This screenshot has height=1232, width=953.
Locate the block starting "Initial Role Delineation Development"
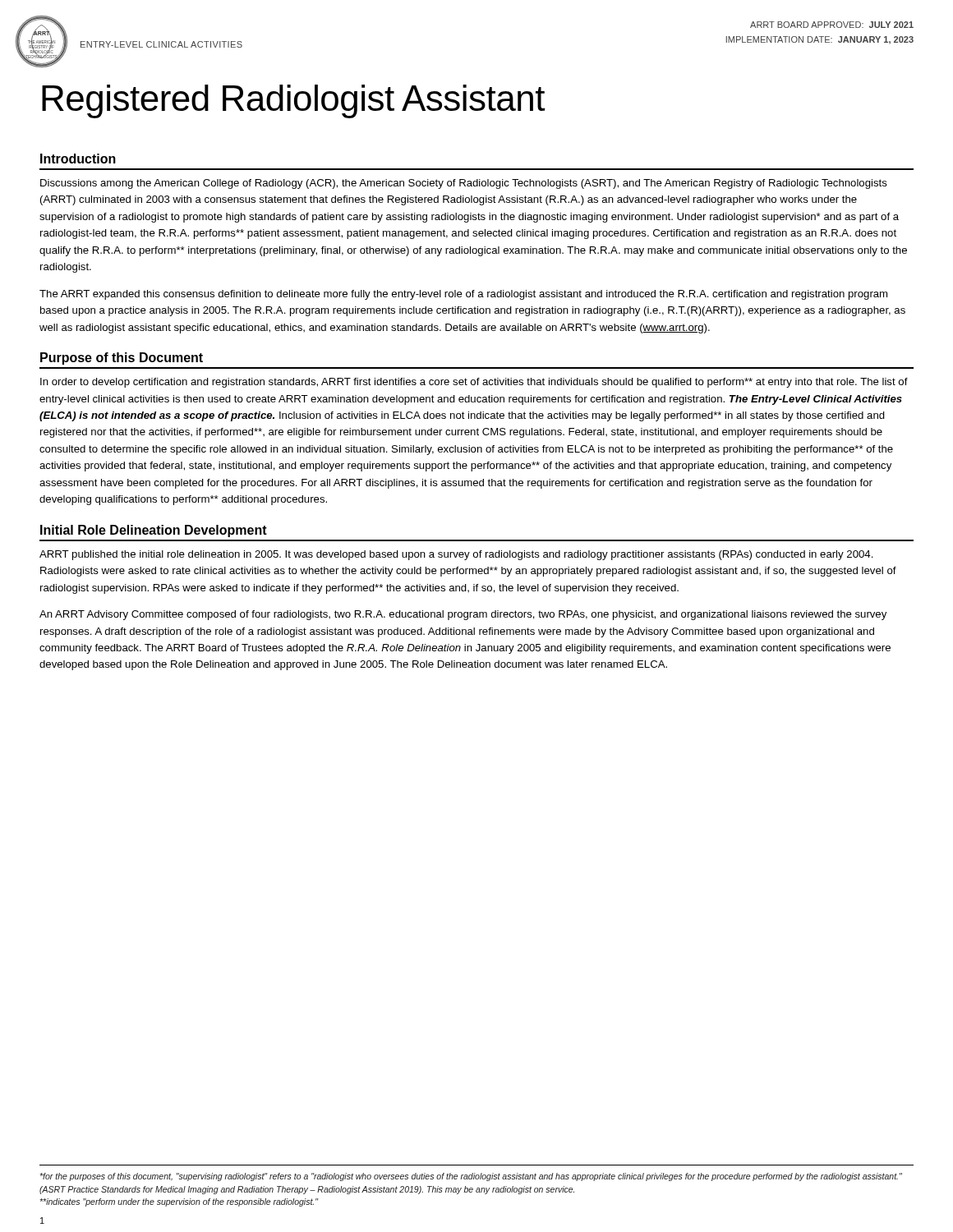click(x=153, y=530)
